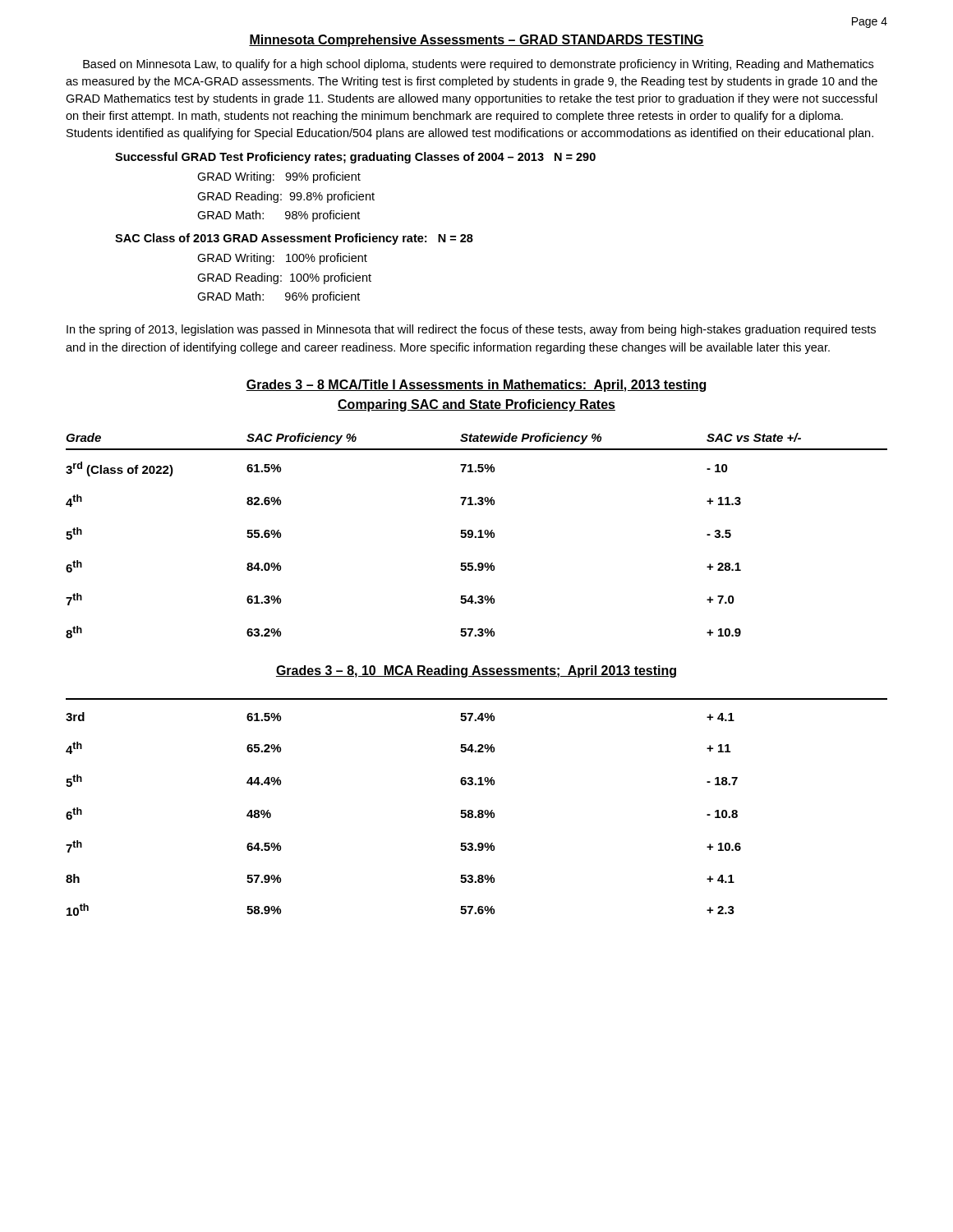
Task: Locate the passage starting "Minnesota Comprehensive Assessments – GRAD STANDARDS TESTING"
Action: click(x=476, y=40)
